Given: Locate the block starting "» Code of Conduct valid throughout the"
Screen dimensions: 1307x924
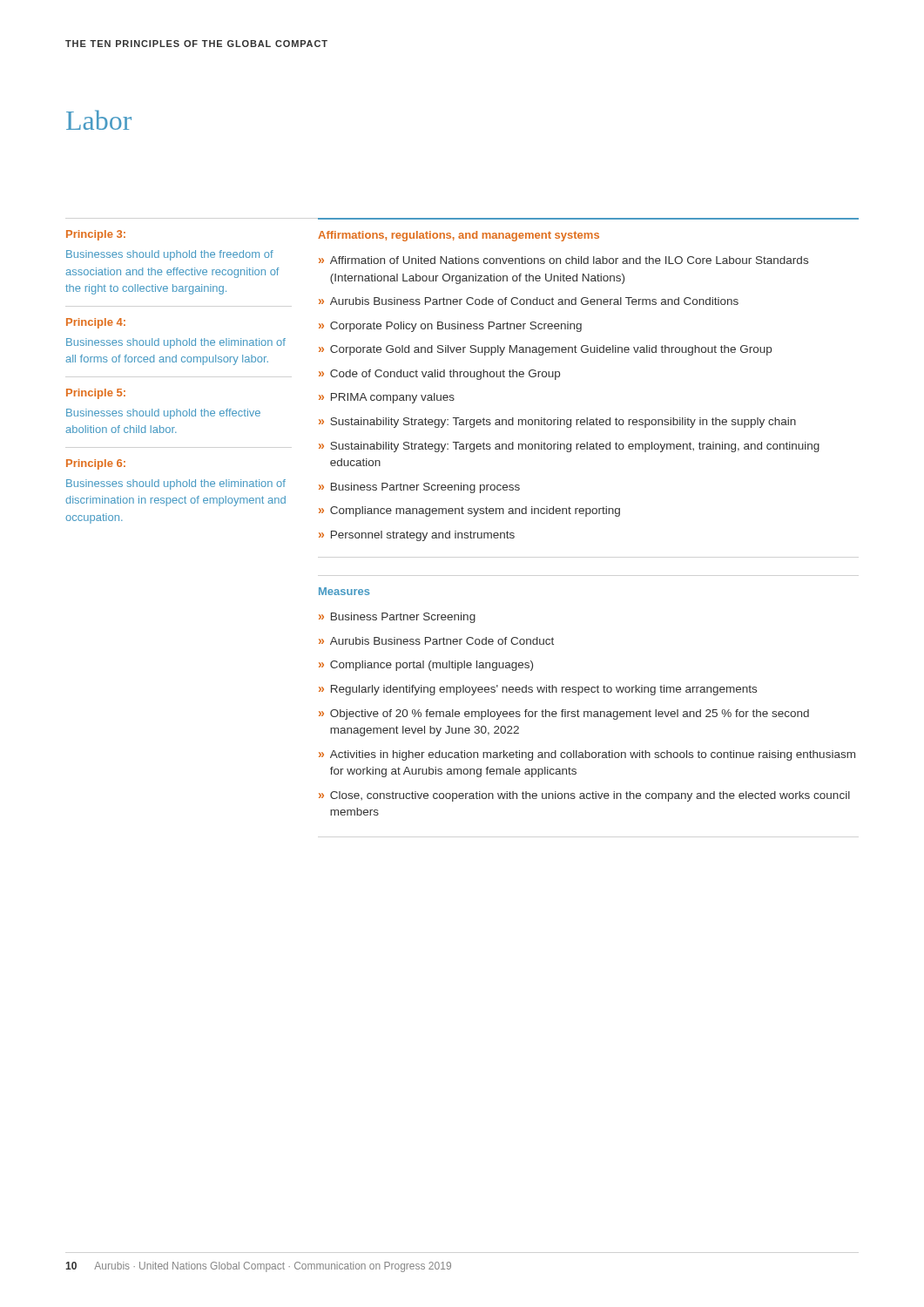Looking at the screenshot, I should pyautogui.click(x=439, y=375).
